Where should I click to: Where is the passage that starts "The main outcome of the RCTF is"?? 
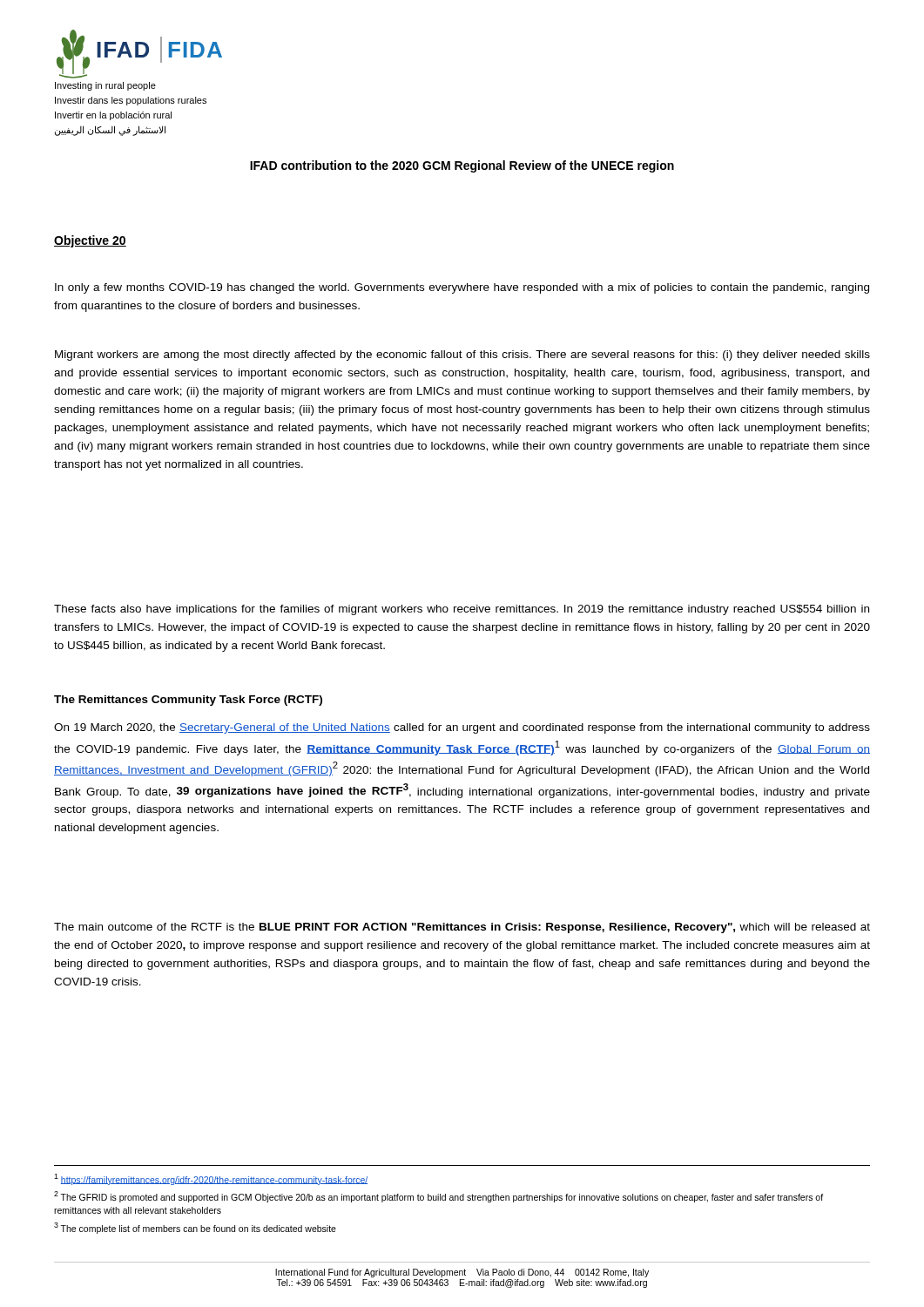pyautogui.click(x=462, y=954)
